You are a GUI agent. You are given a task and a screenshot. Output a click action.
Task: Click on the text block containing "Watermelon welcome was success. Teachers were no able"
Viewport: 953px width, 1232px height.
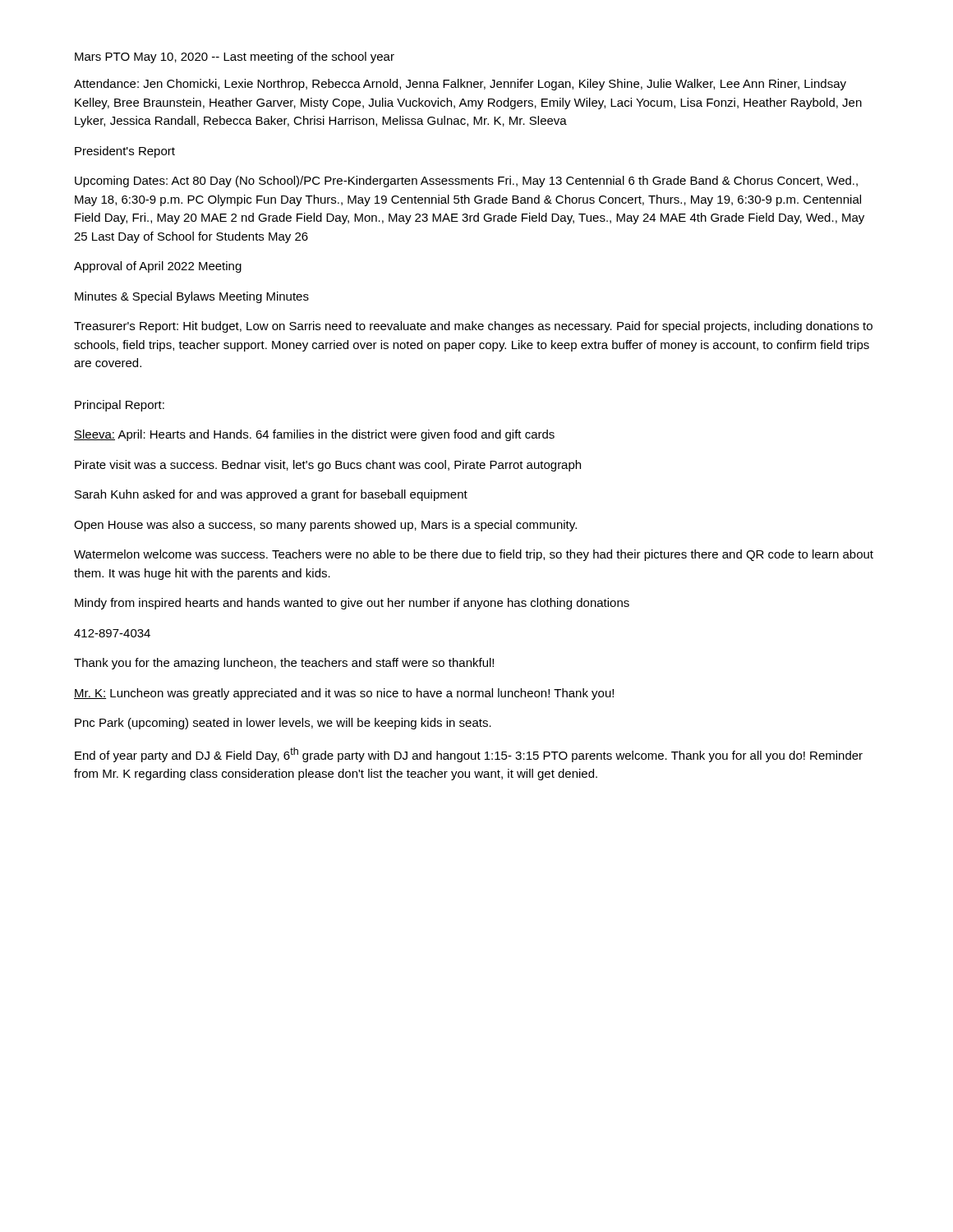474,563
